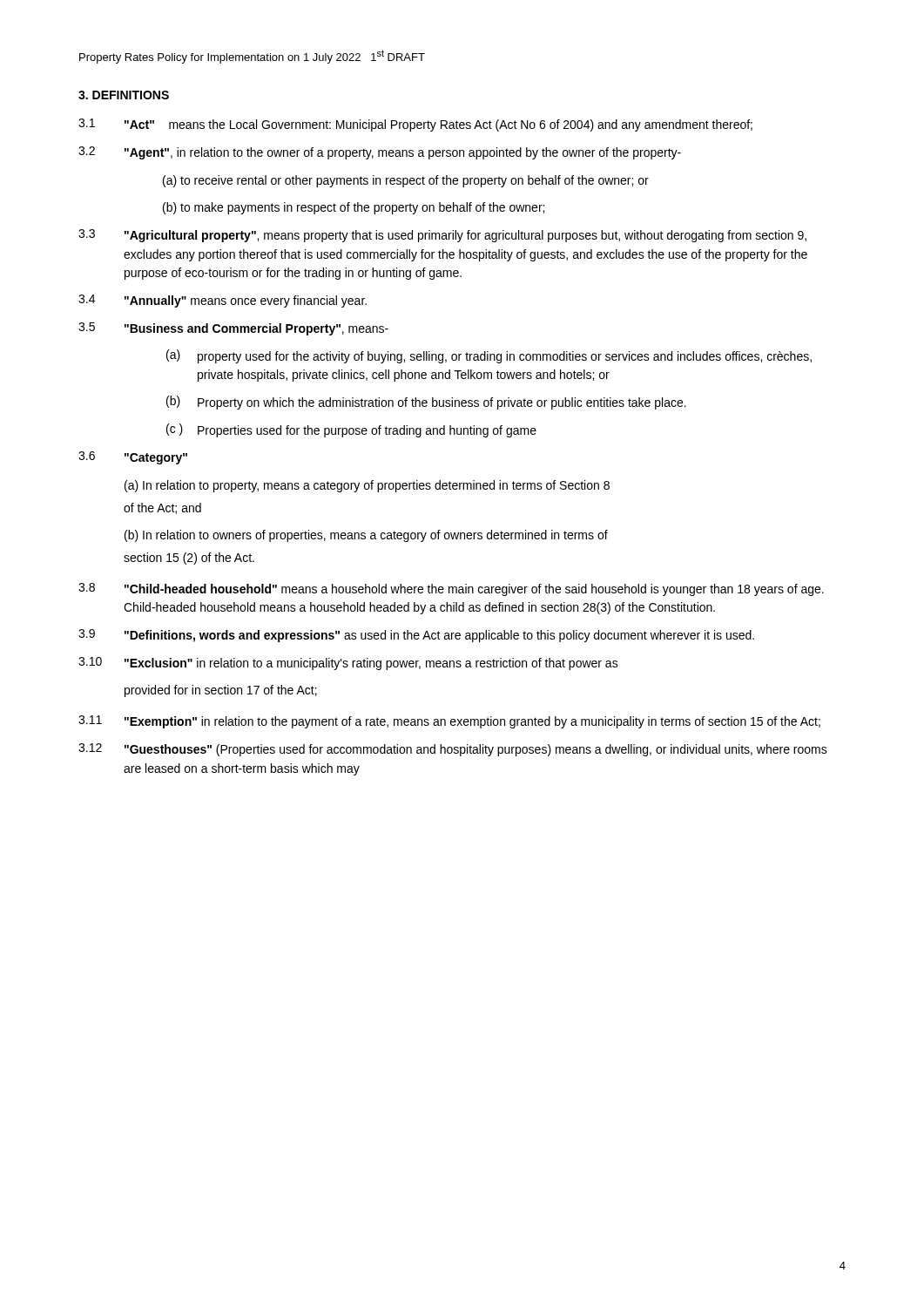Image resolution: width=924 pixels, height=1307 pixels.
Task: Point to the block beginning "(b) Property on which the administration"
Action: (x=506, y=403)
